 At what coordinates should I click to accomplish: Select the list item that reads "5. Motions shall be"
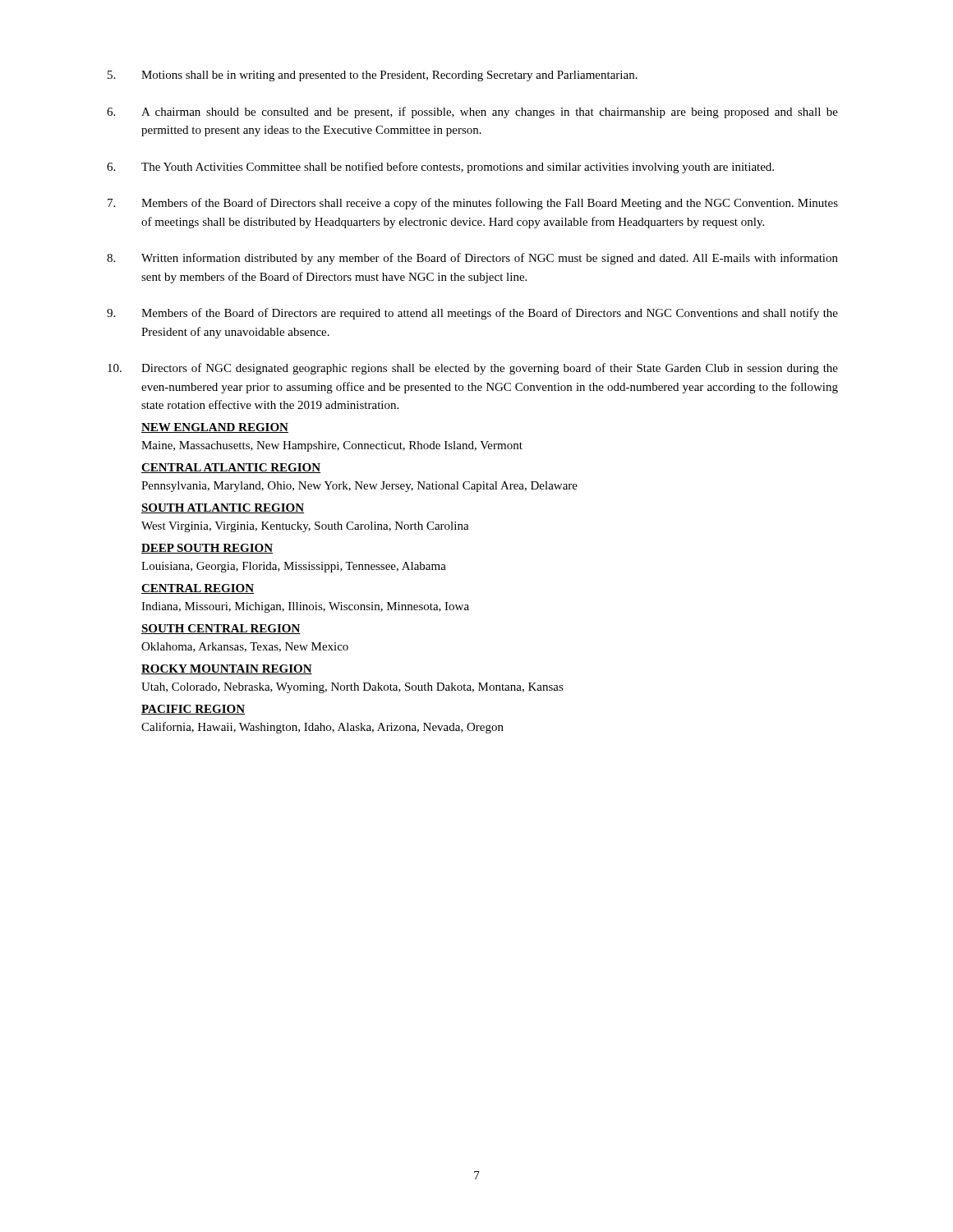pos(472,75)
